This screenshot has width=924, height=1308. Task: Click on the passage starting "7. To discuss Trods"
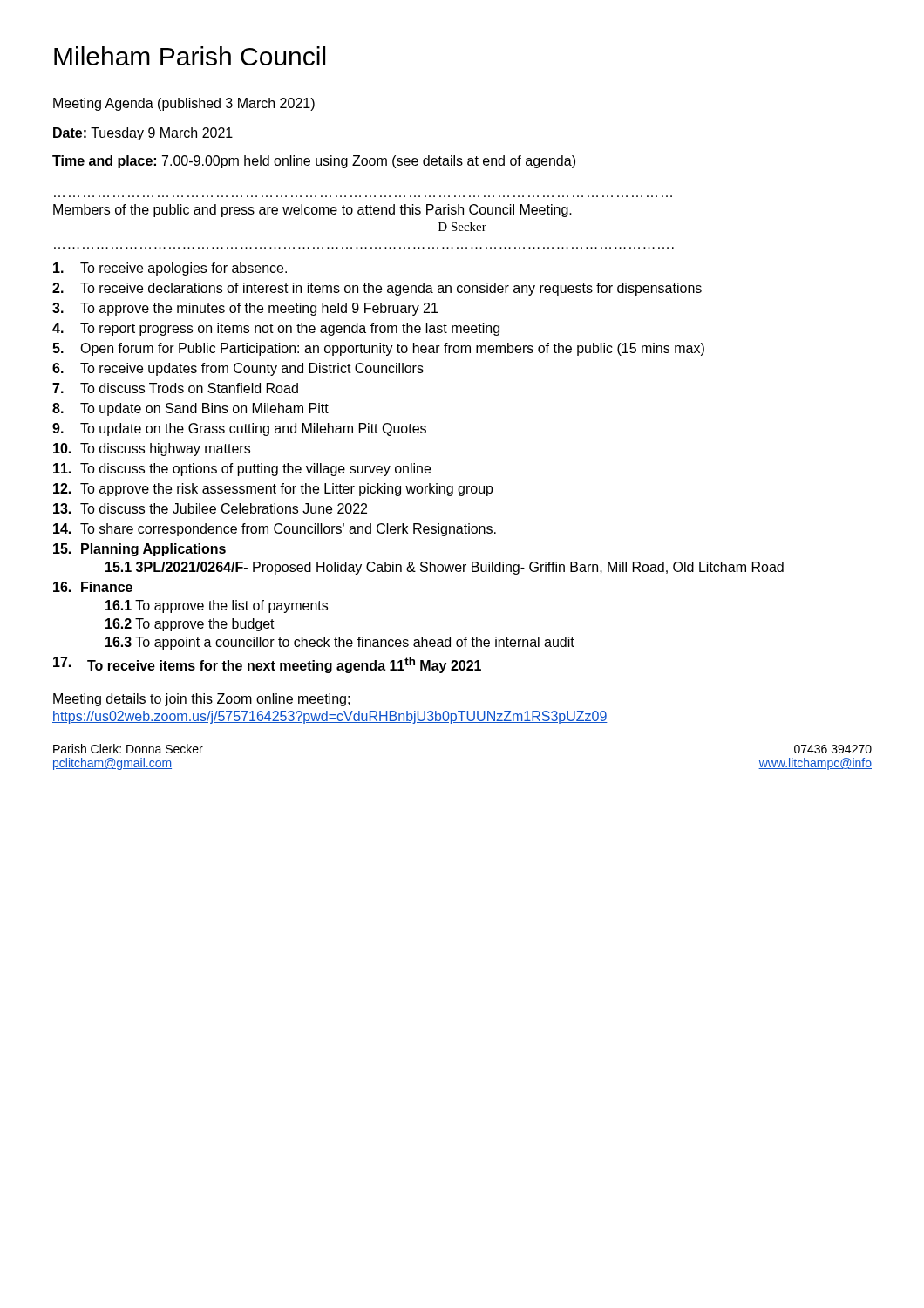[x=176, y=389]
